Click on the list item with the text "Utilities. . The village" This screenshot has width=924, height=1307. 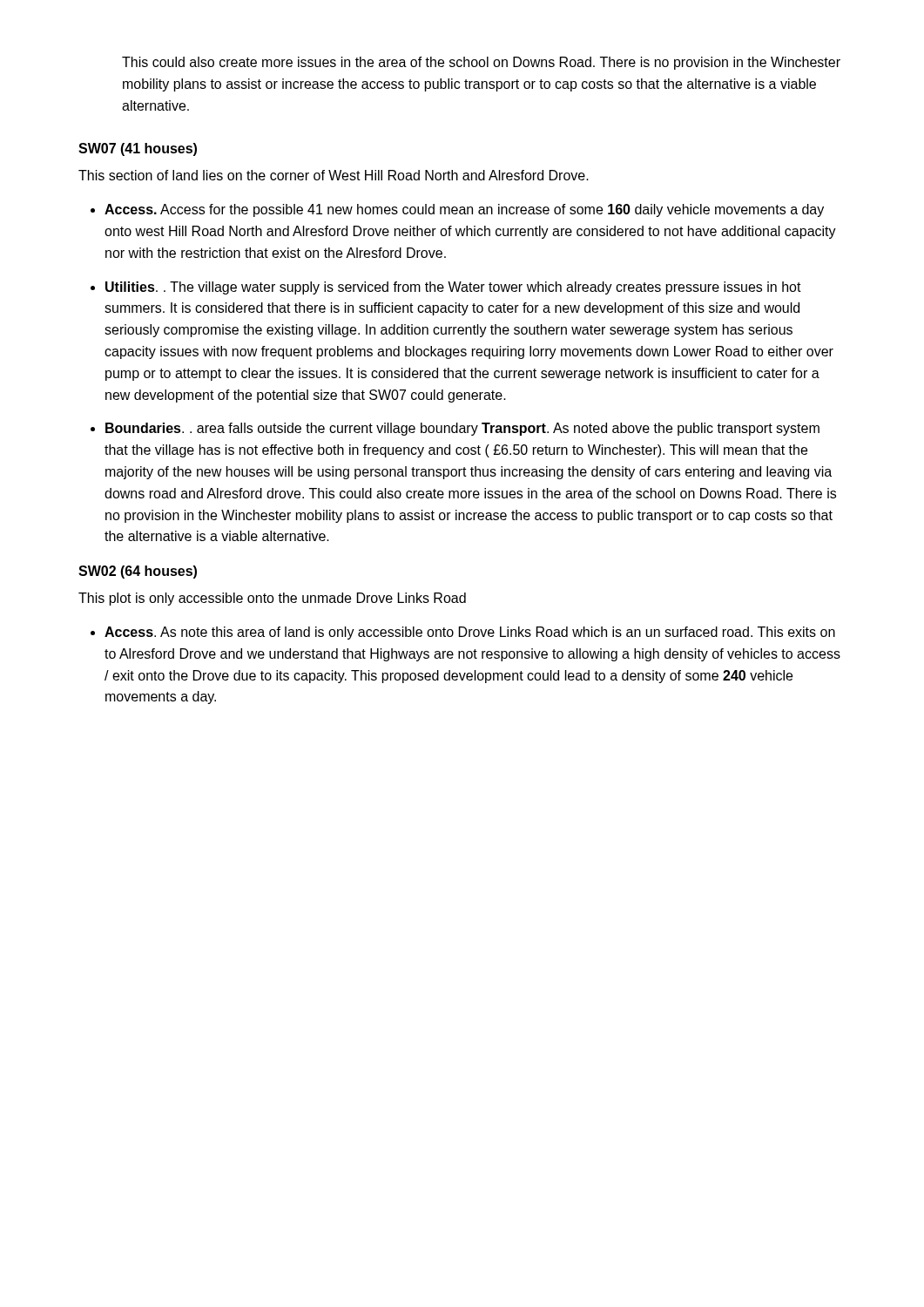coord(469,341)
